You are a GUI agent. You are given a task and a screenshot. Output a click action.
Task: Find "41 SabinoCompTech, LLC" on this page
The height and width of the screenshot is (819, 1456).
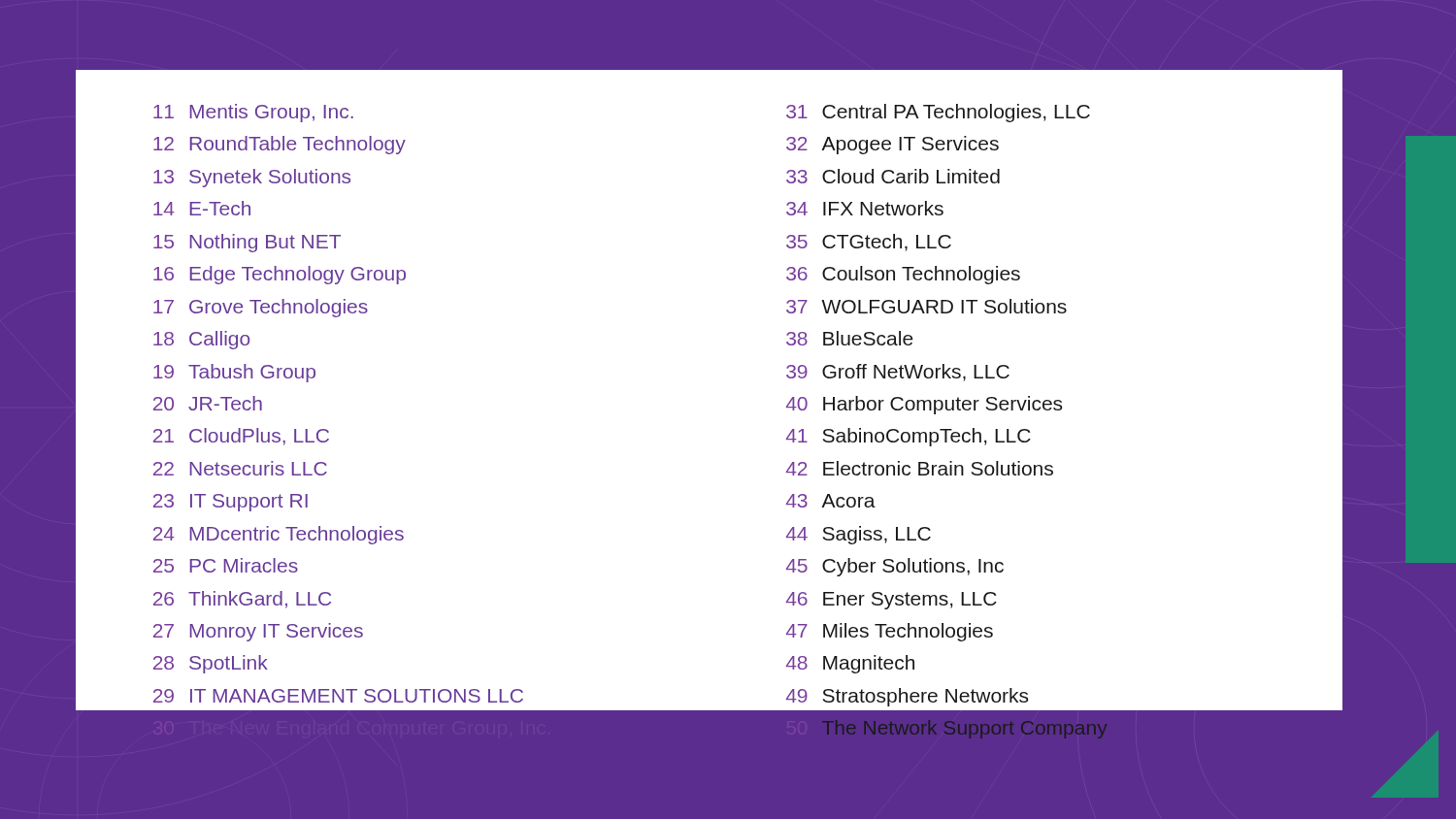[899, 436]
